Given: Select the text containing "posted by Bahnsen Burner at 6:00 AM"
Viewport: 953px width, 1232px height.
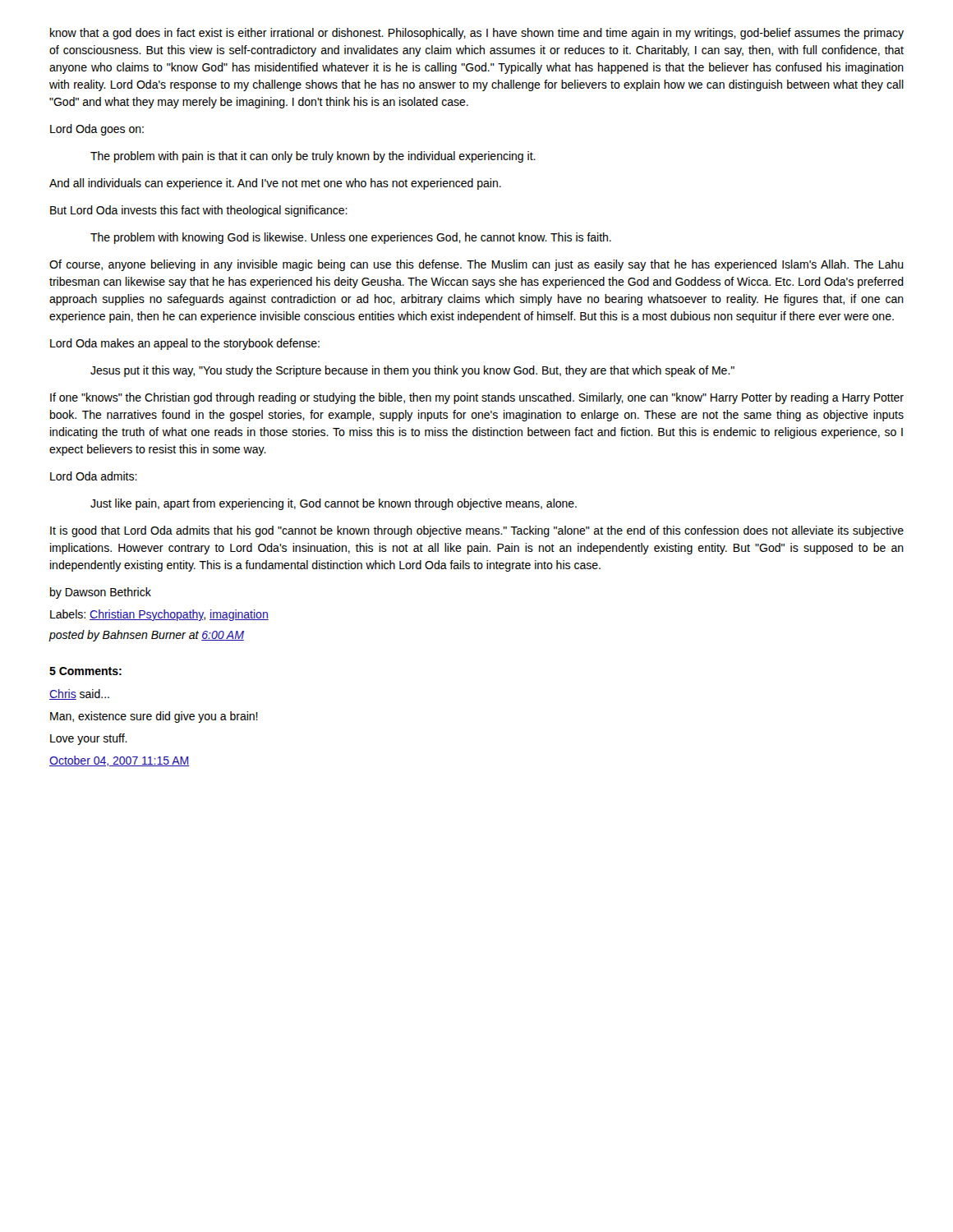Looking at the screenshot, I should [147, 635].
